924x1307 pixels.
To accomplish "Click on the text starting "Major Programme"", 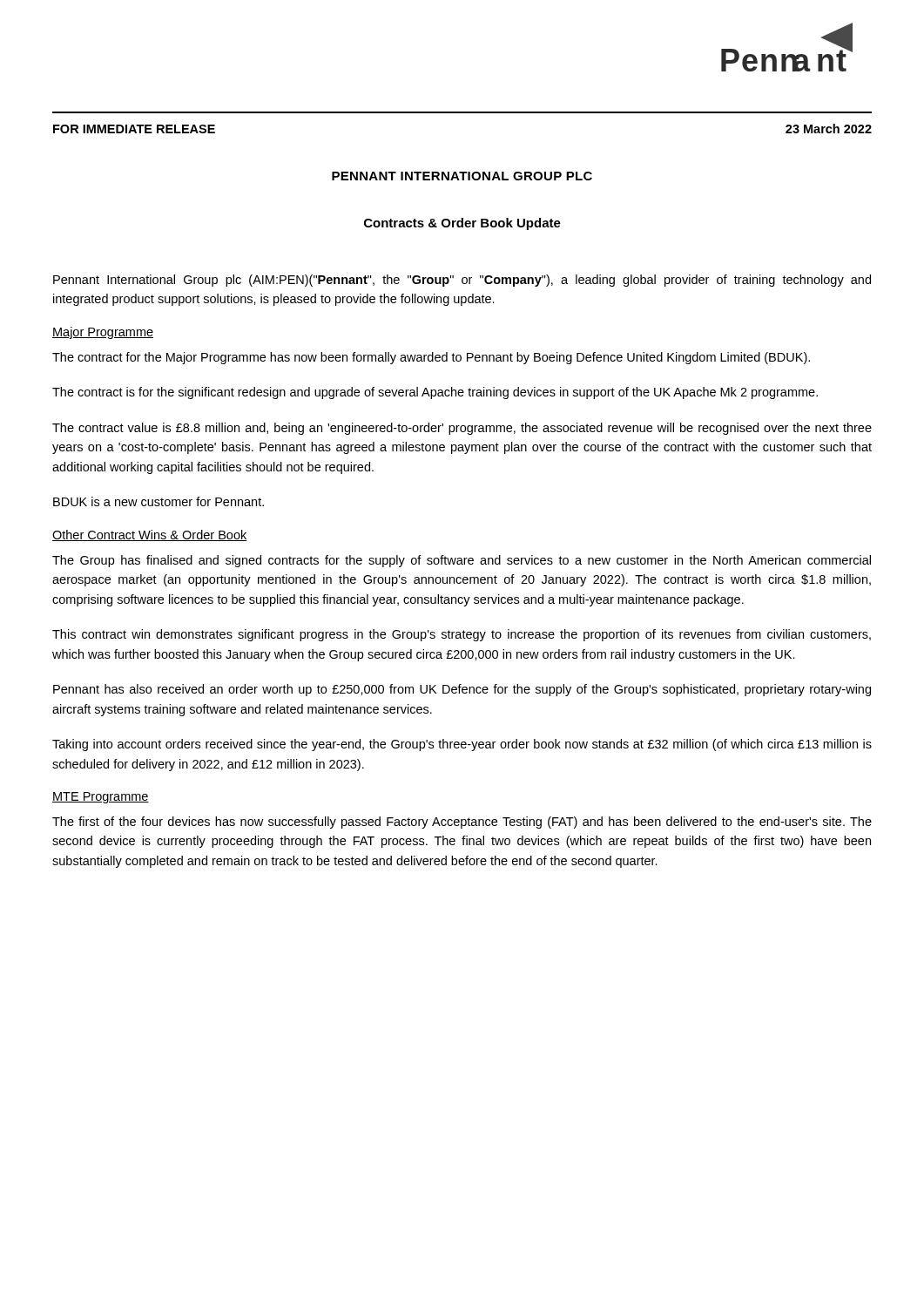I will (x=103, y=332).
